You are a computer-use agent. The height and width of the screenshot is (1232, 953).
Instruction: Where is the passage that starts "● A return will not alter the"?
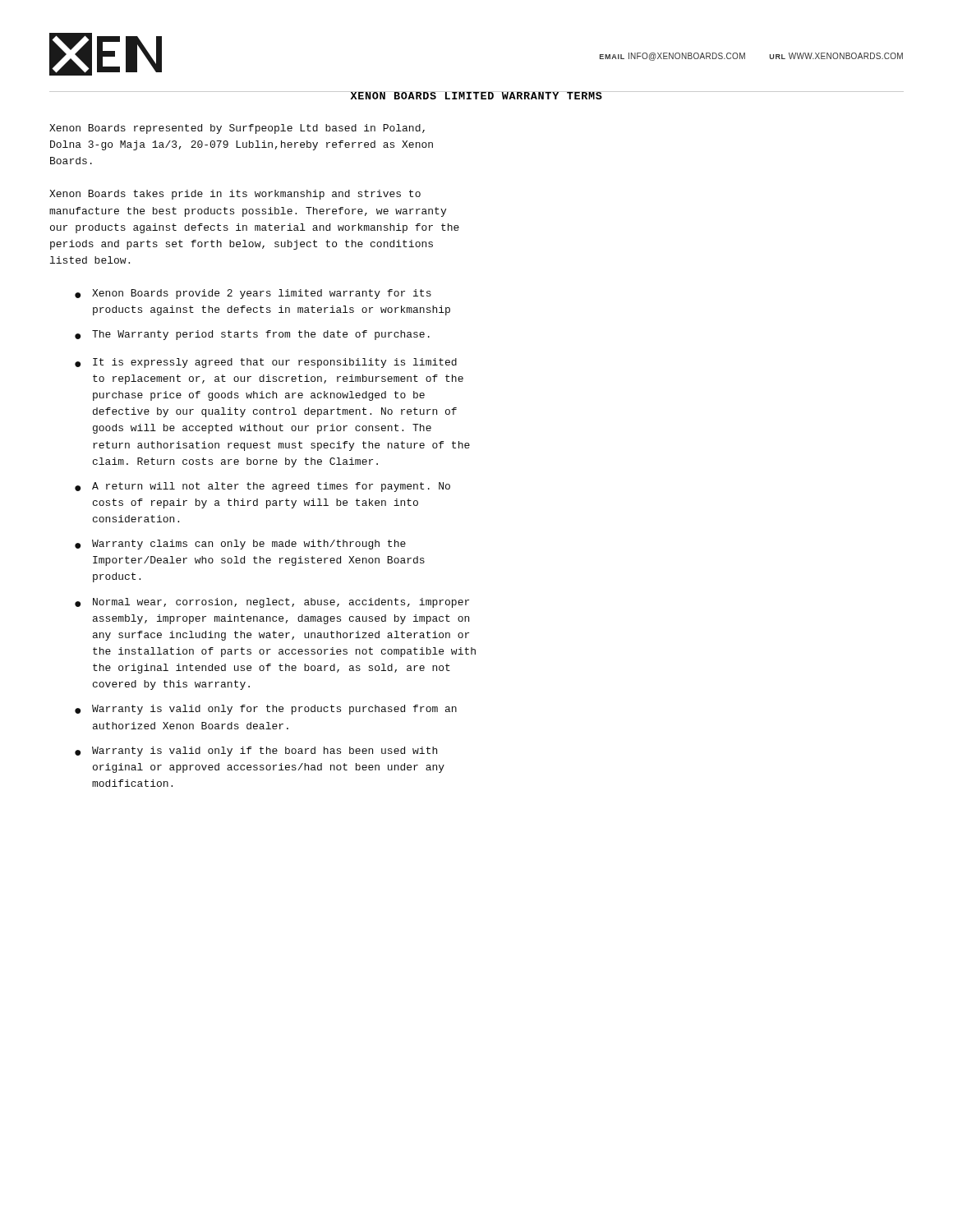point(262,487)
